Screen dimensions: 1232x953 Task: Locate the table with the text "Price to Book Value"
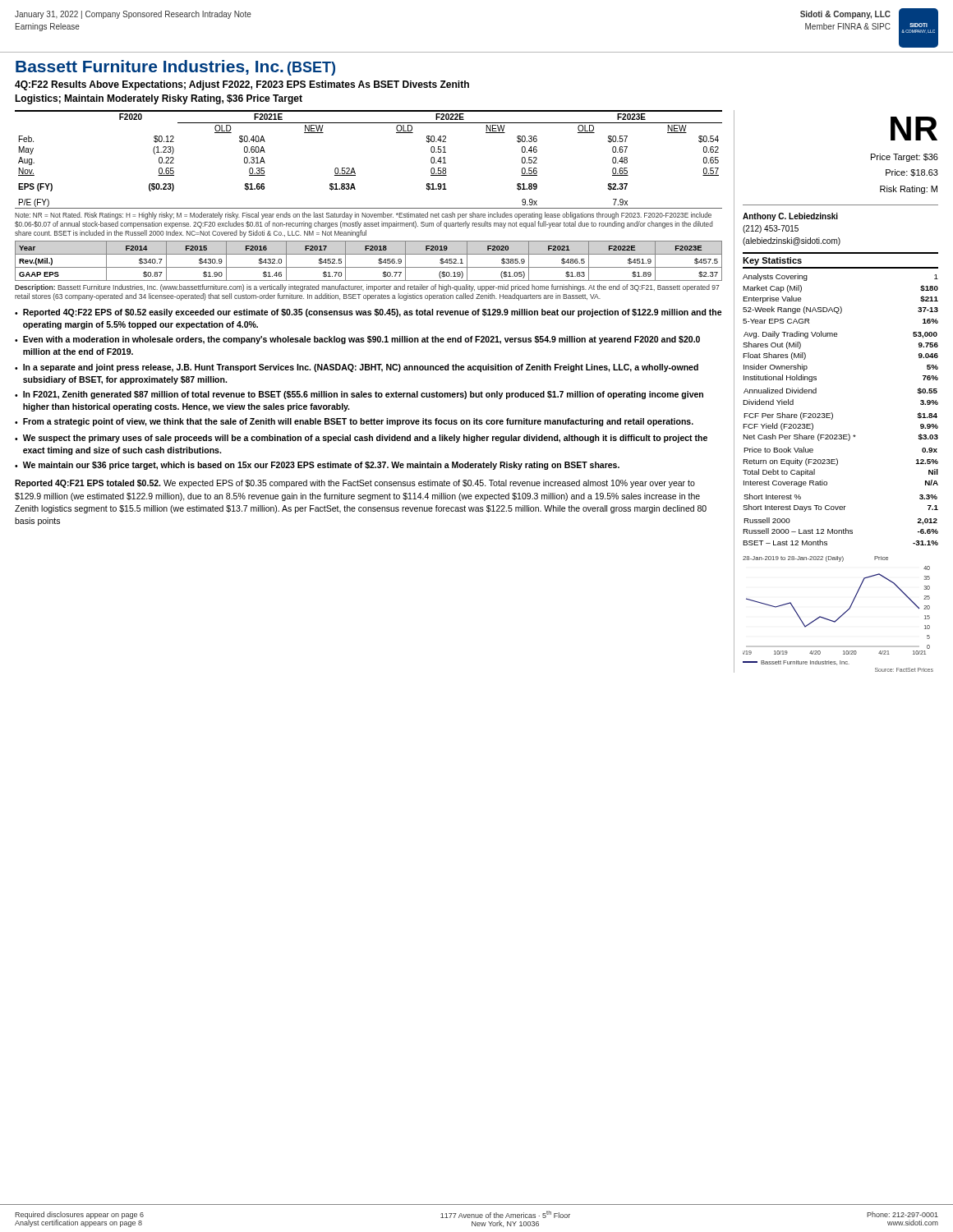click(840, 400)
